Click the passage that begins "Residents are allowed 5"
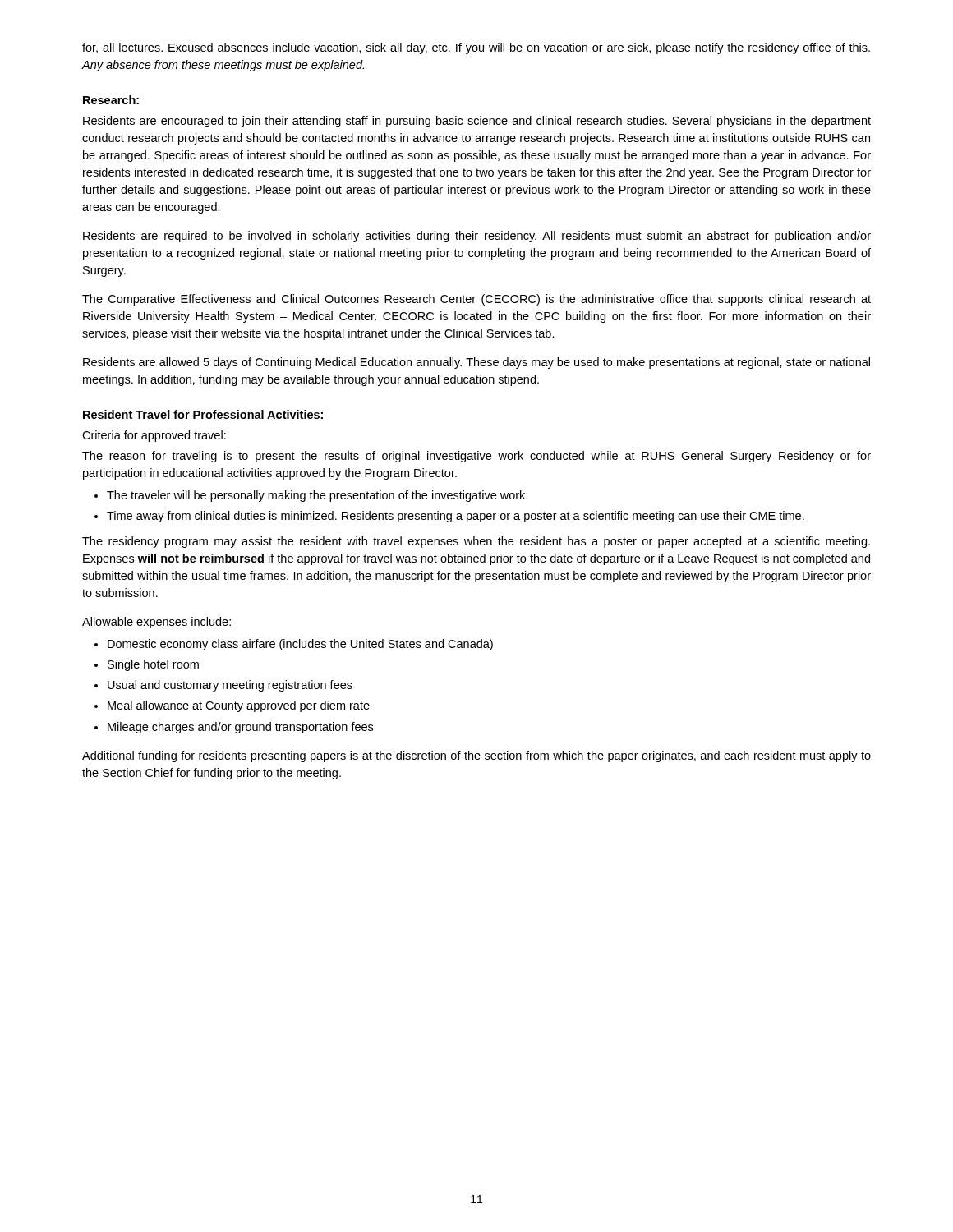This screenshot has width=953, height=1232. click(476, 371)
